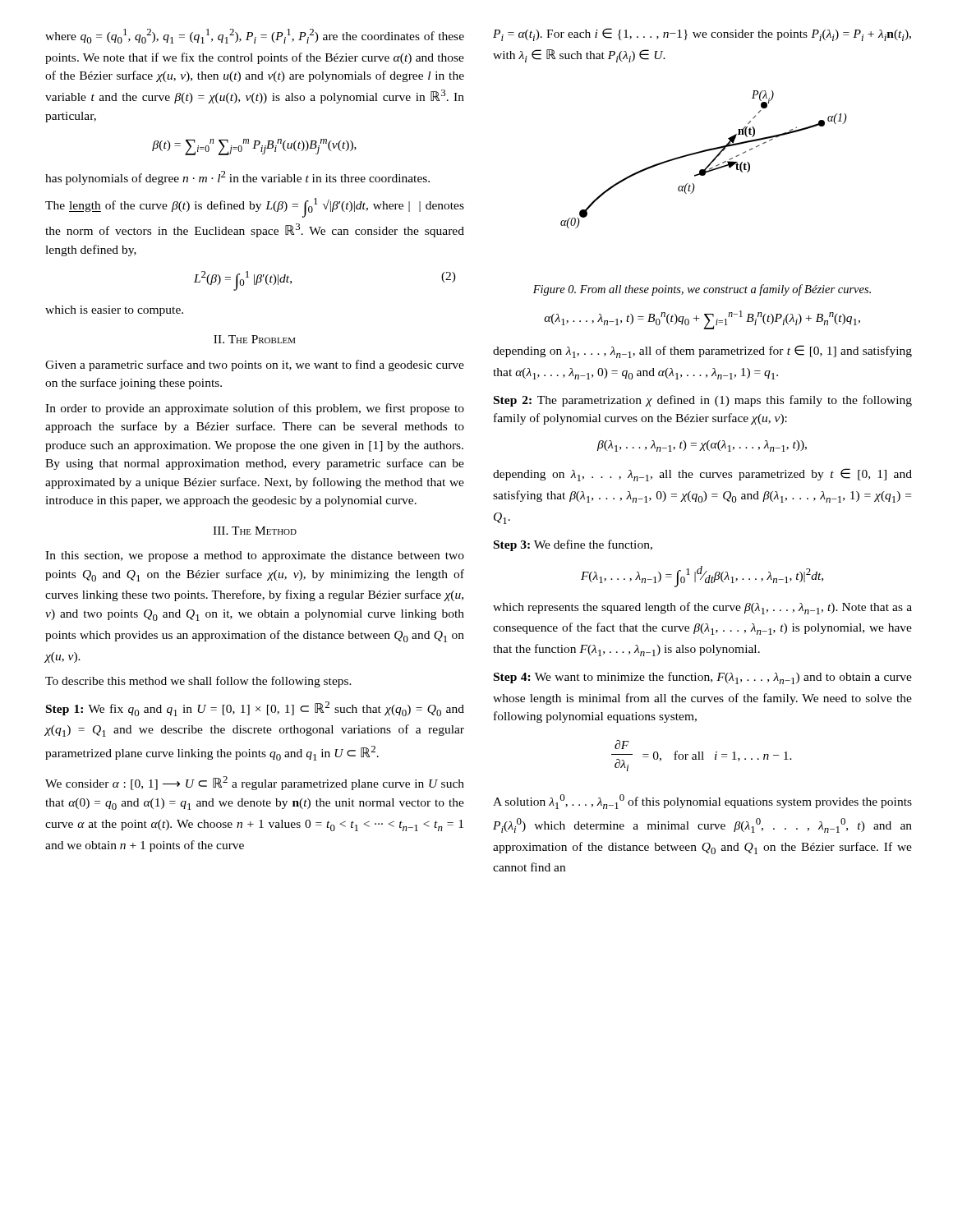The width and height of the screenshot is (953, 1232).
Task: Where does it say "II. The Problem"?
Action: [x=255, y=340]
